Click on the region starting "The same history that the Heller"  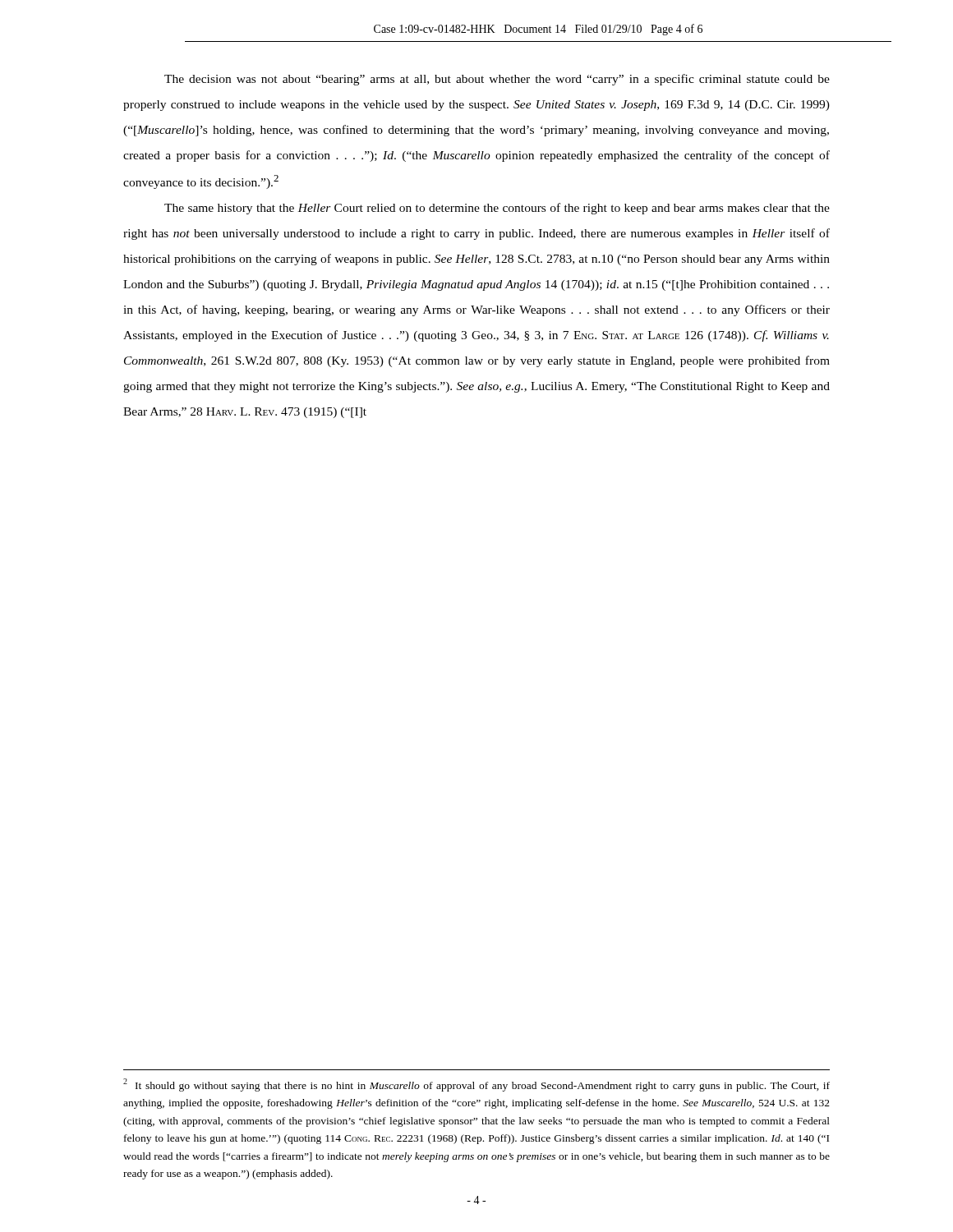coord(476,309)
